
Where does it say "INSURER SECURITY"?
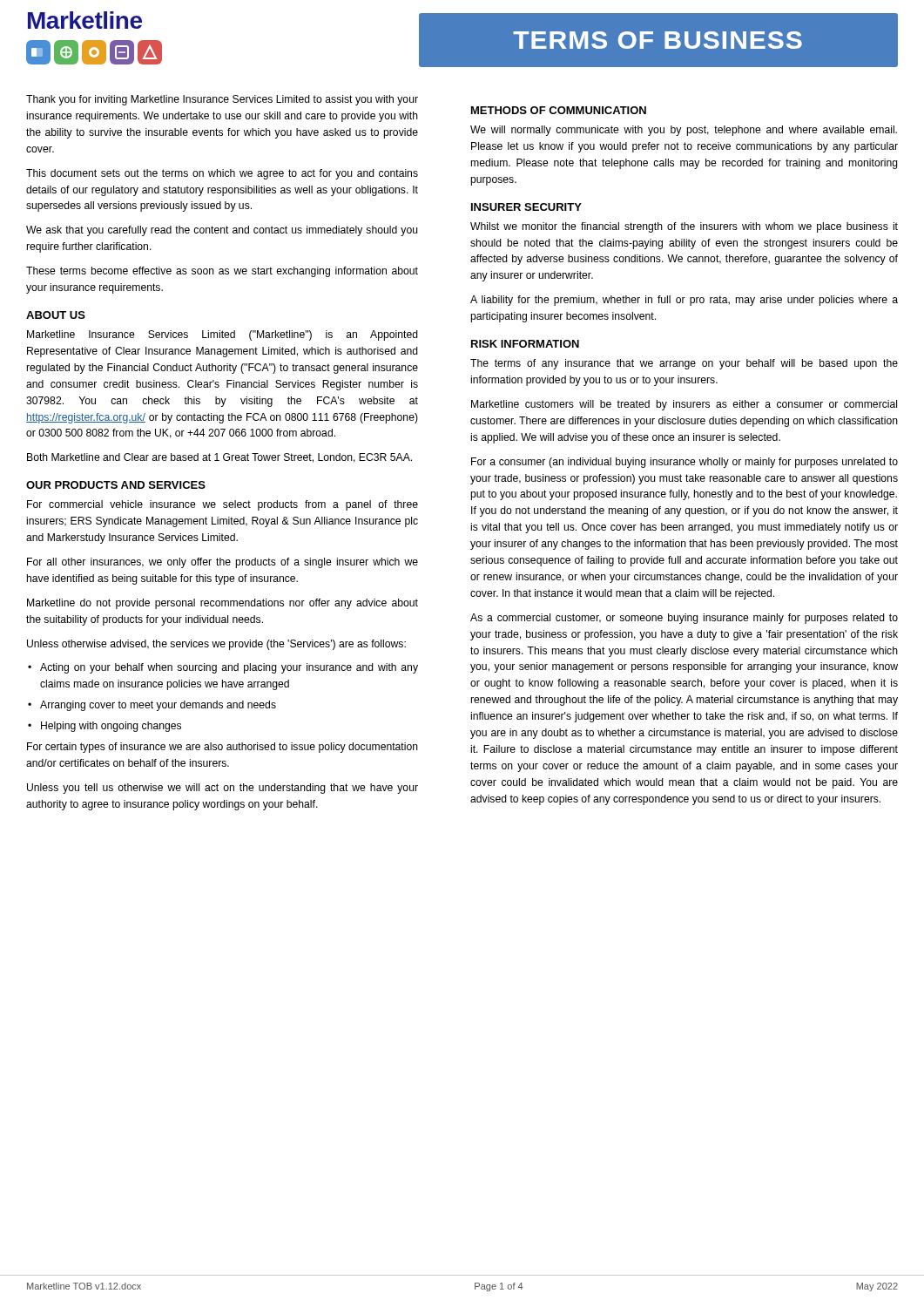pyautogui.click(x=526, y=207)
